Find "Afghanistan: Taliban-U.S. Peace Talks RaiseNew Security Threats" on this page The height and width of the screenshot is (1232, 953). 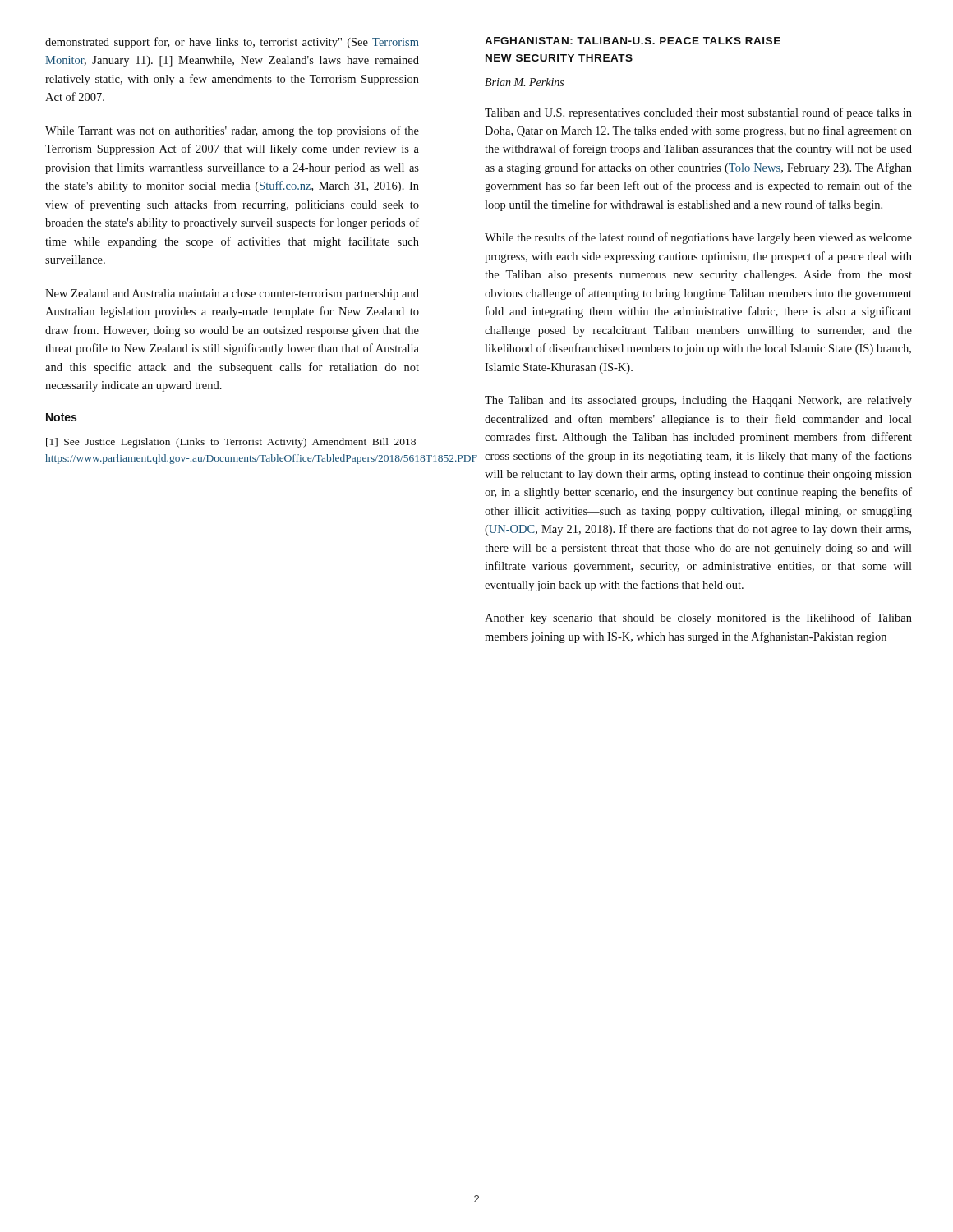coord(633,49)
